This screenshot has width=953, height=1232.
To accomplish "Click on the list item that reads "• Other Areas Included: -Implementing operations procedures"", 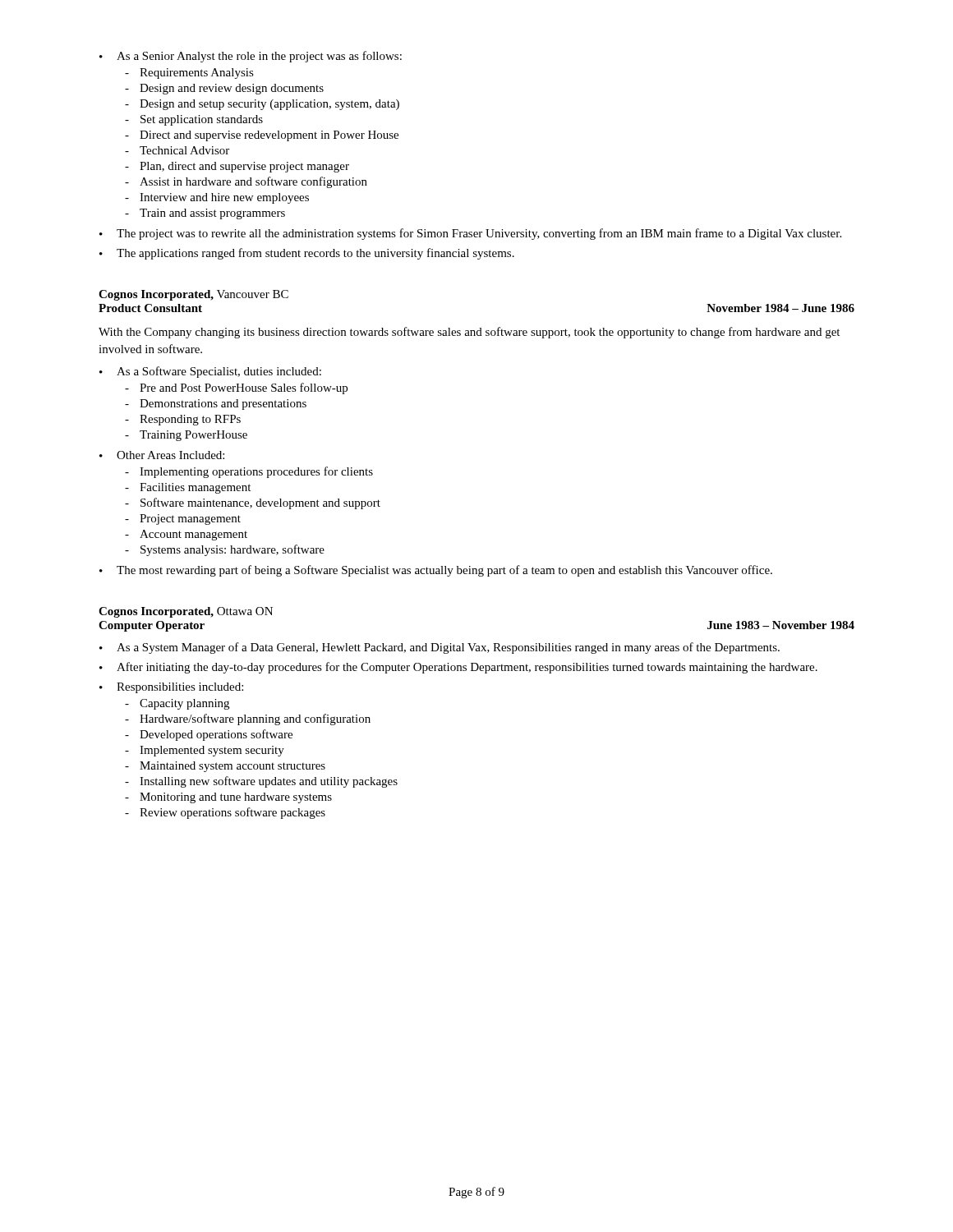I will [162, 455].
